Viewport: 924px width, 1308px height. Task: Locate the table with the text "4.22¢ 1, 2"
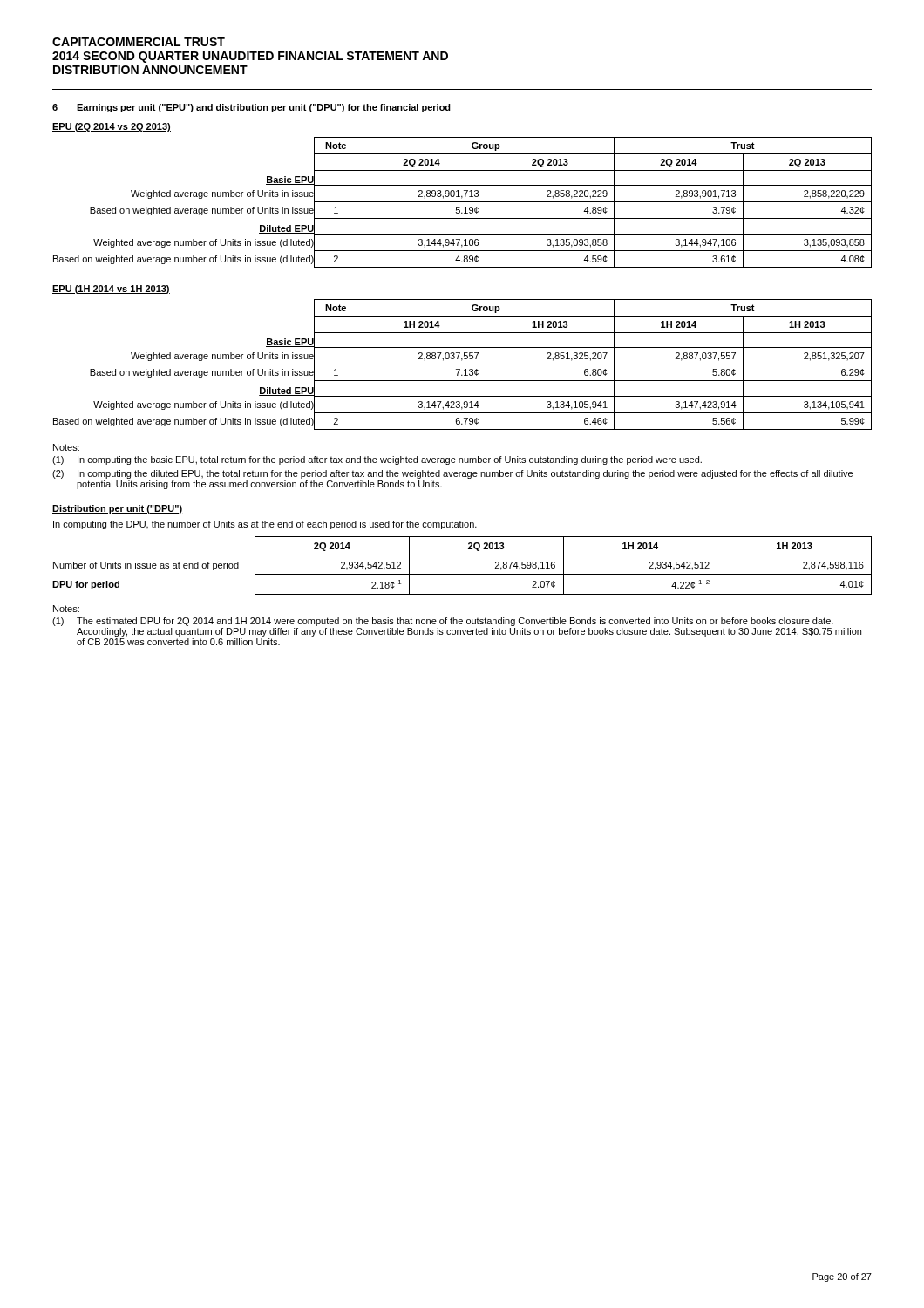coord(462,565)
